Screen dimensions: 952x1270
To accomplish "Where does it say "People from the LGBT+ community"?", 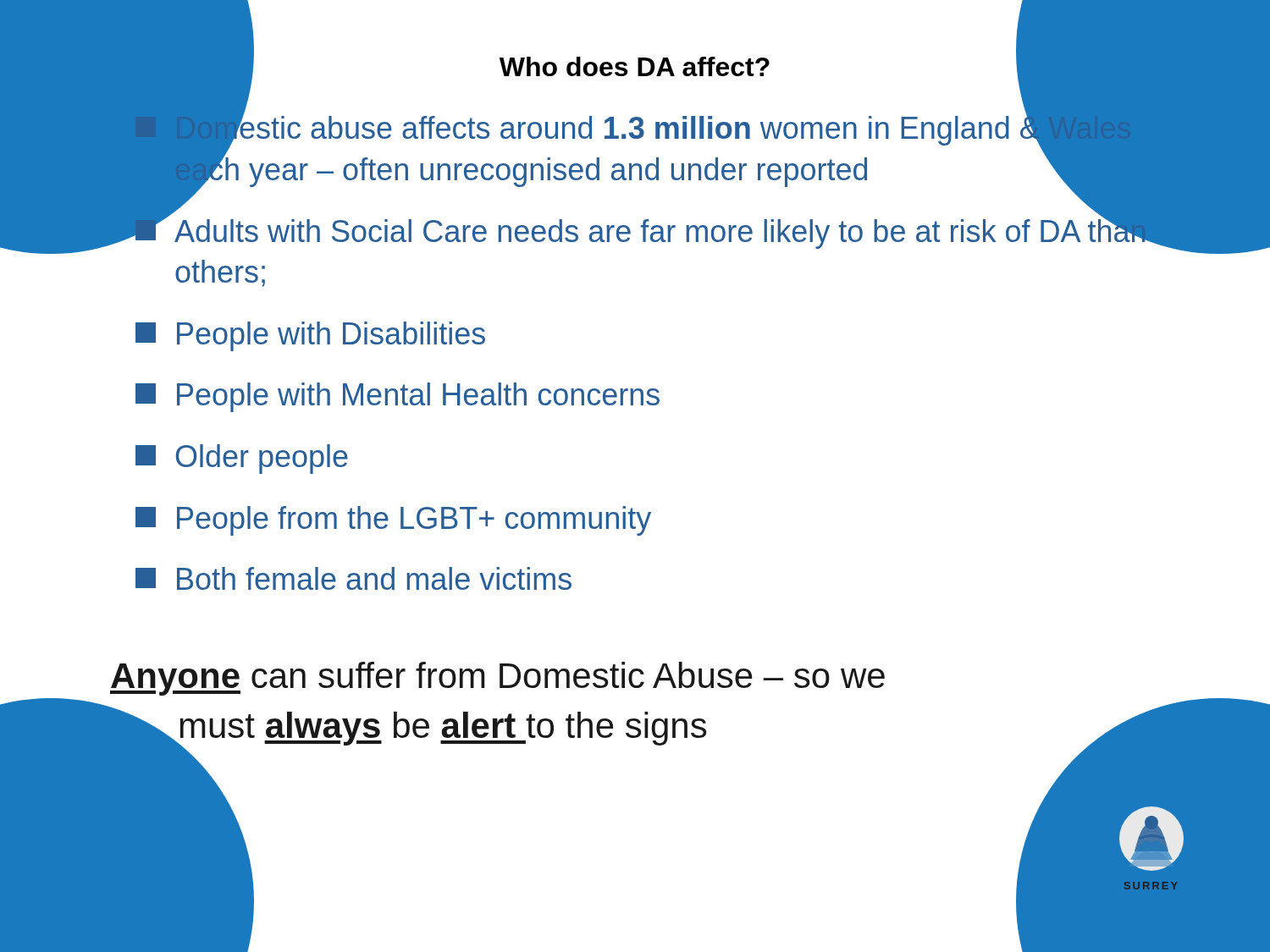I will click(x=393, y=519).
